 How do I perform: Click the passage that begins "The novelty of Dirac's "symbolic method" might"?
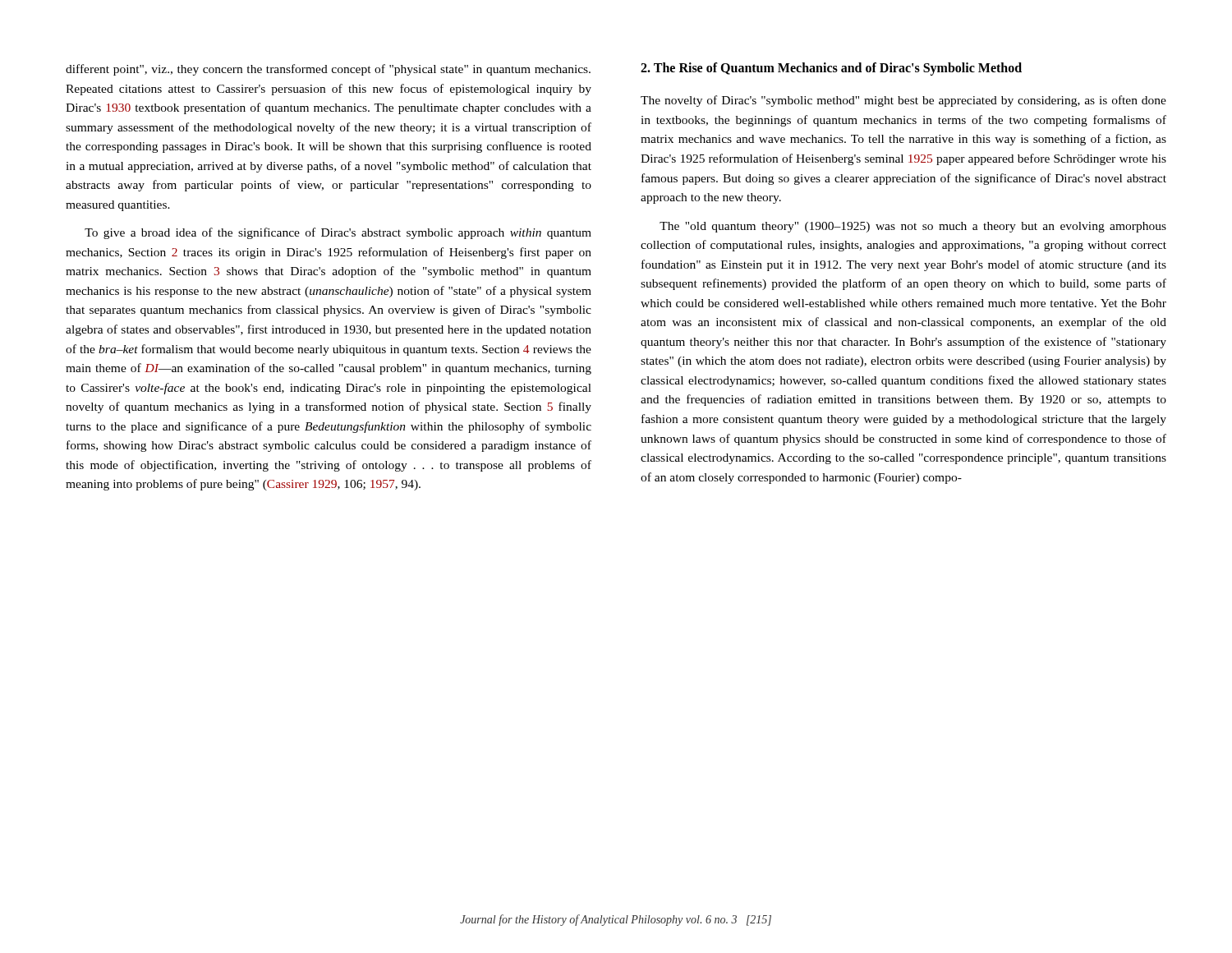tap(903, 149)
